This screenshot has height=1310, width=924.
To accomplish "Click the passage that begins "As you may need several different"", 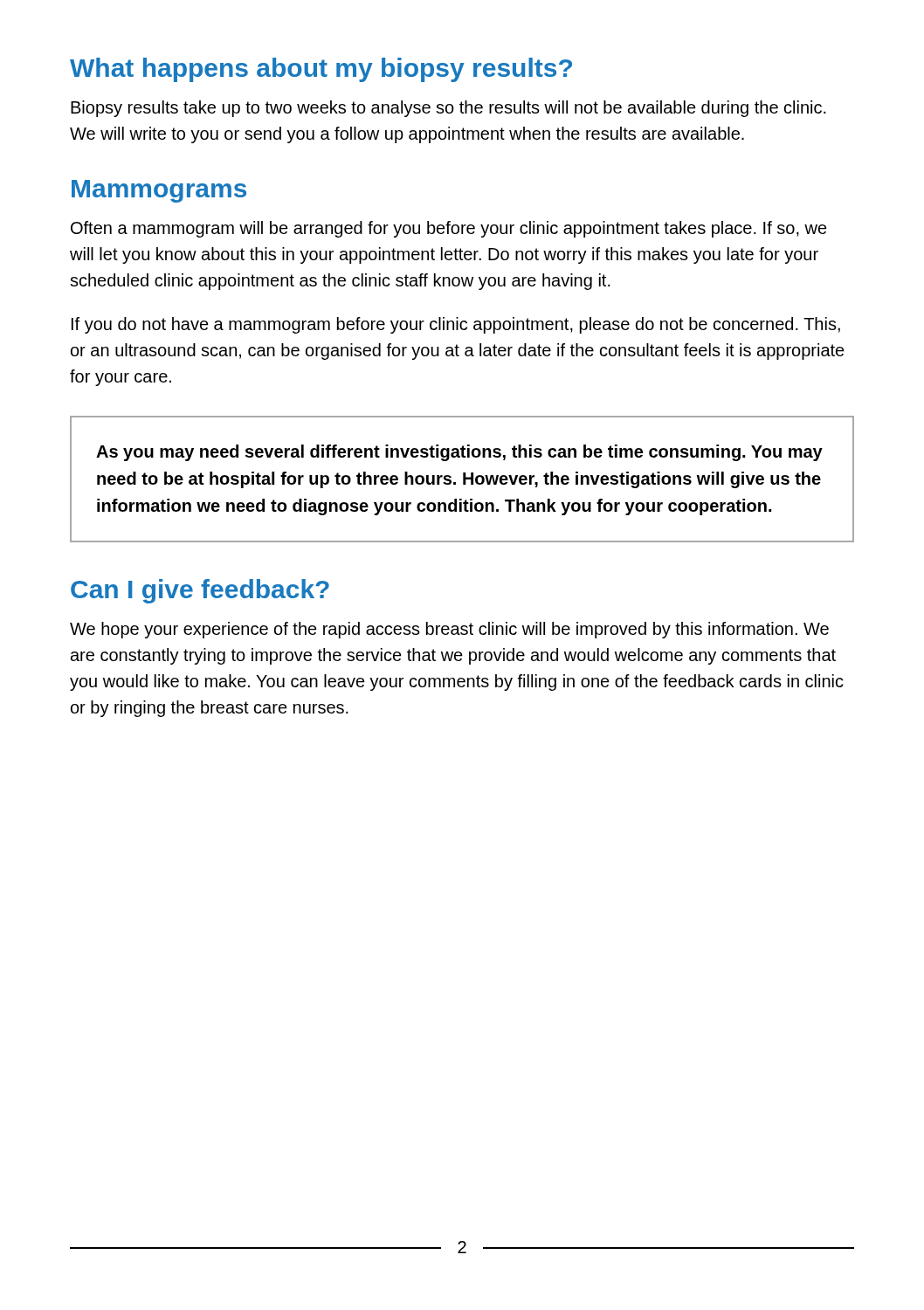I will coord(462,479).
